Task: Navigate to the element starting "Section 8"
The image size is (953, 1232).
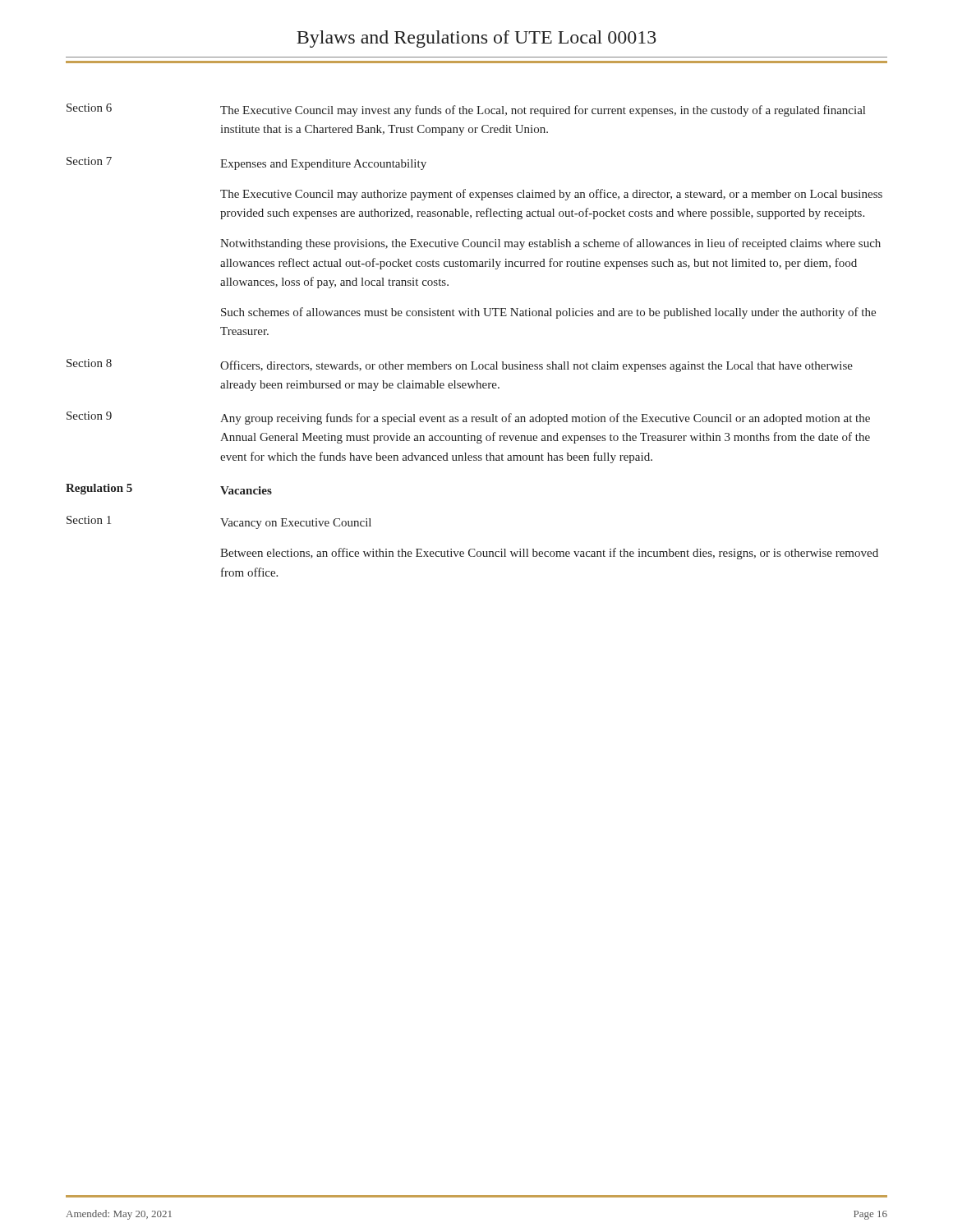Action: tap(89, 363)
